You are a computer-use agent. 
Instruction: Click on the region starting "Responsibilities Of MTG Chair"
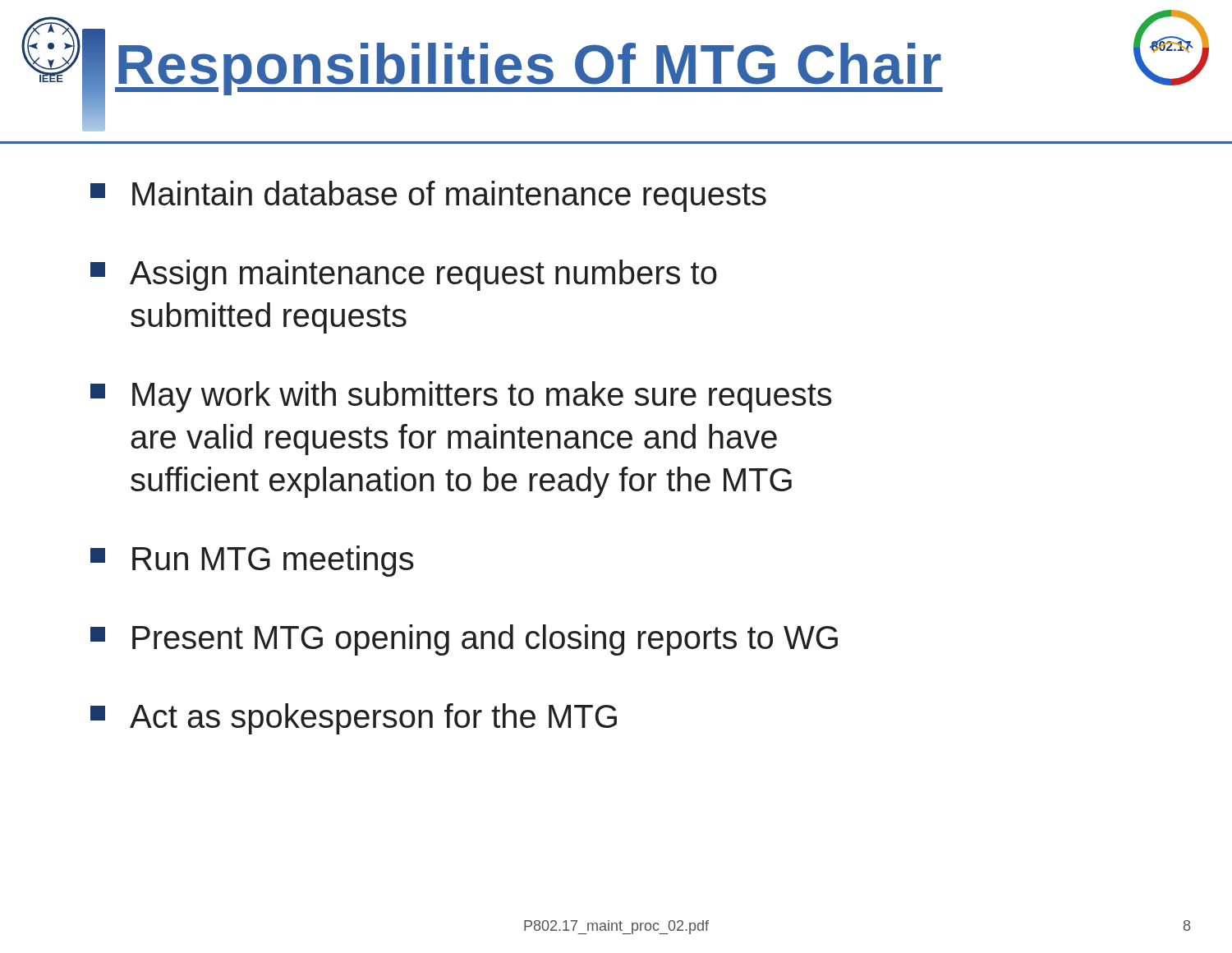tap(529, 64)
